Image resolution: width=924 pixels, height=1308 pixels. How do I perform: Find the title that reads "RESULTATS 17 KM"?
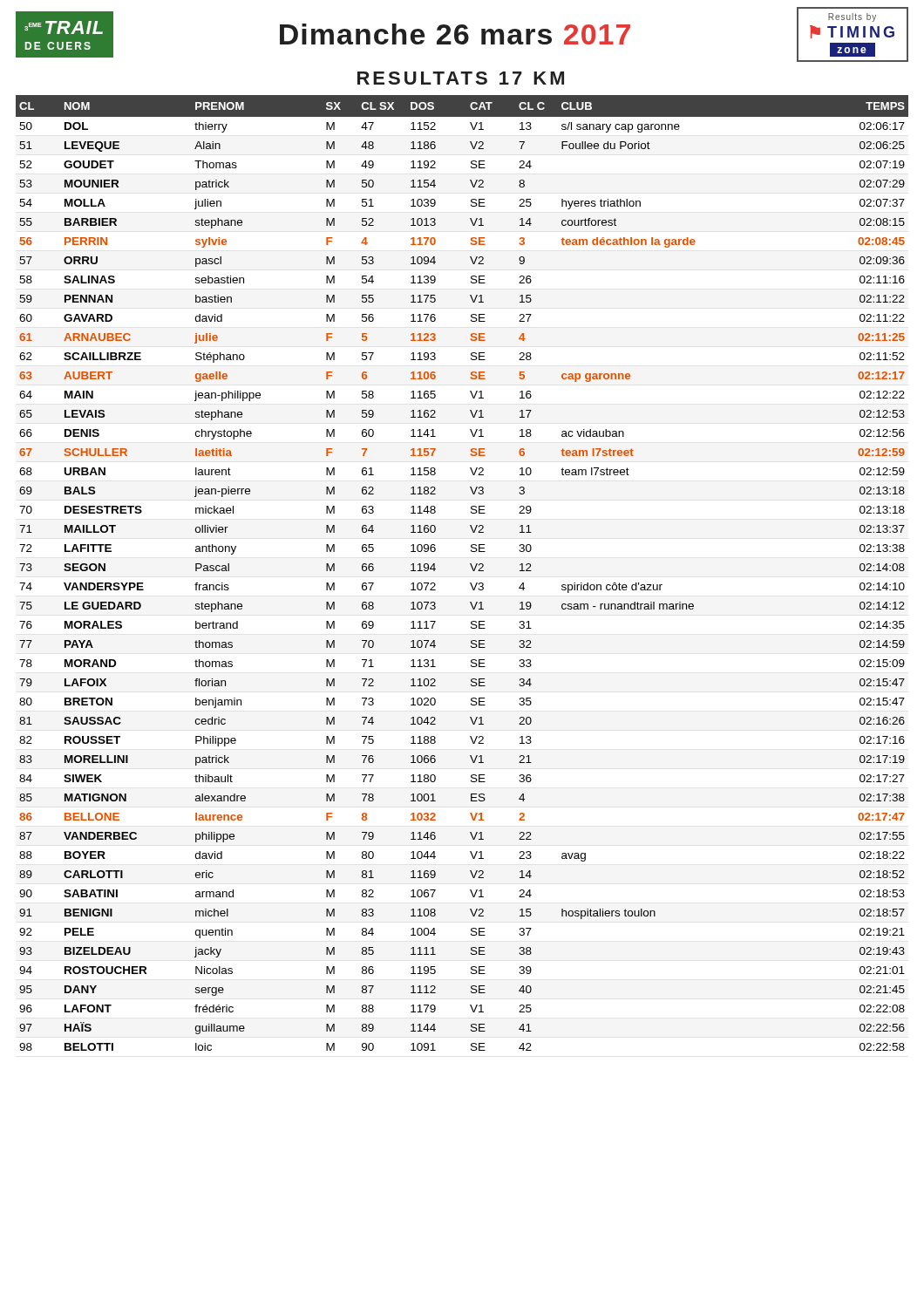[x=462, y=78]
